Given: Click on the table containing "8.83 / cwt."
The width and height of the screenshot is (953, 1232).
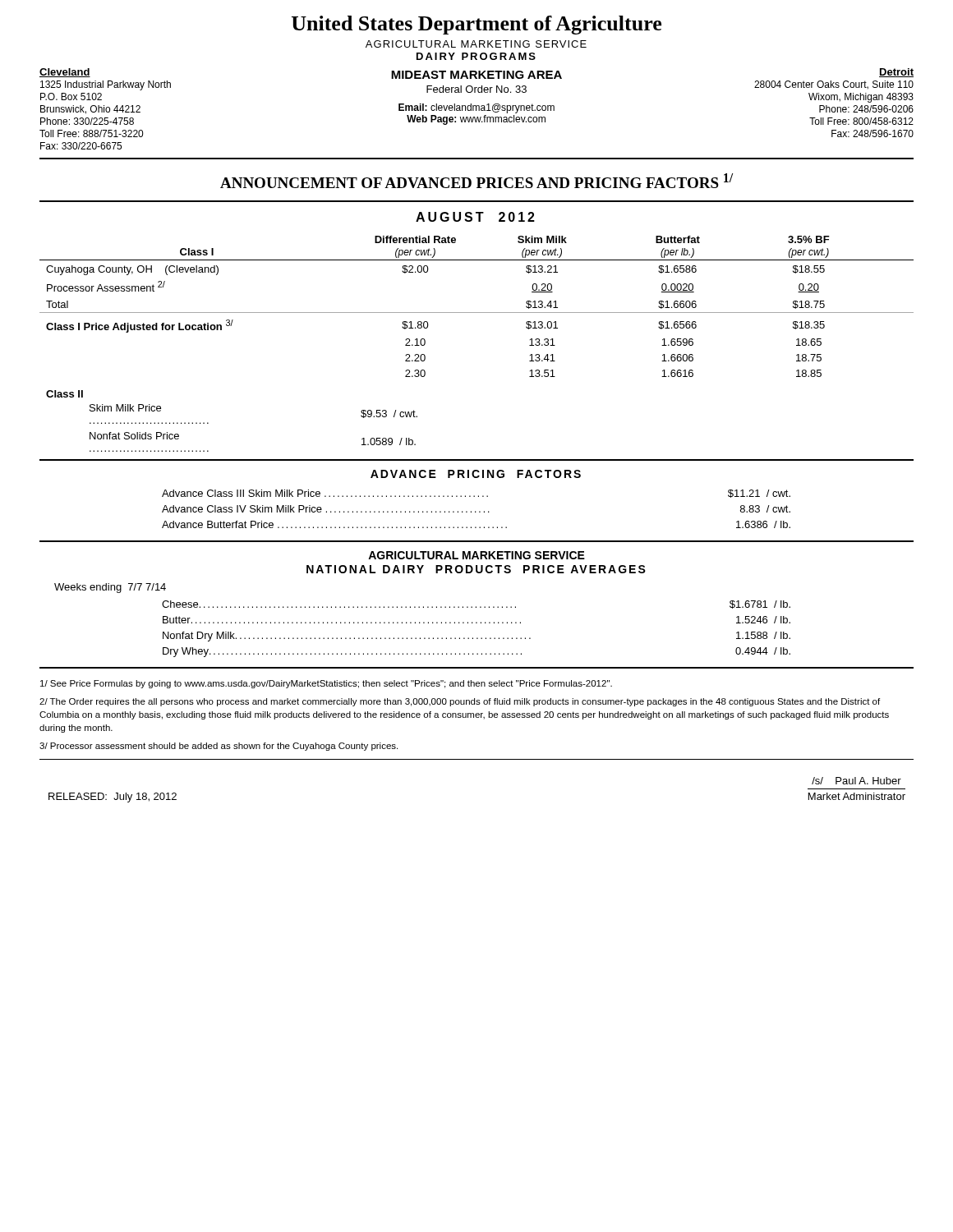Looking at the screenshot, I should pos(476,514).
